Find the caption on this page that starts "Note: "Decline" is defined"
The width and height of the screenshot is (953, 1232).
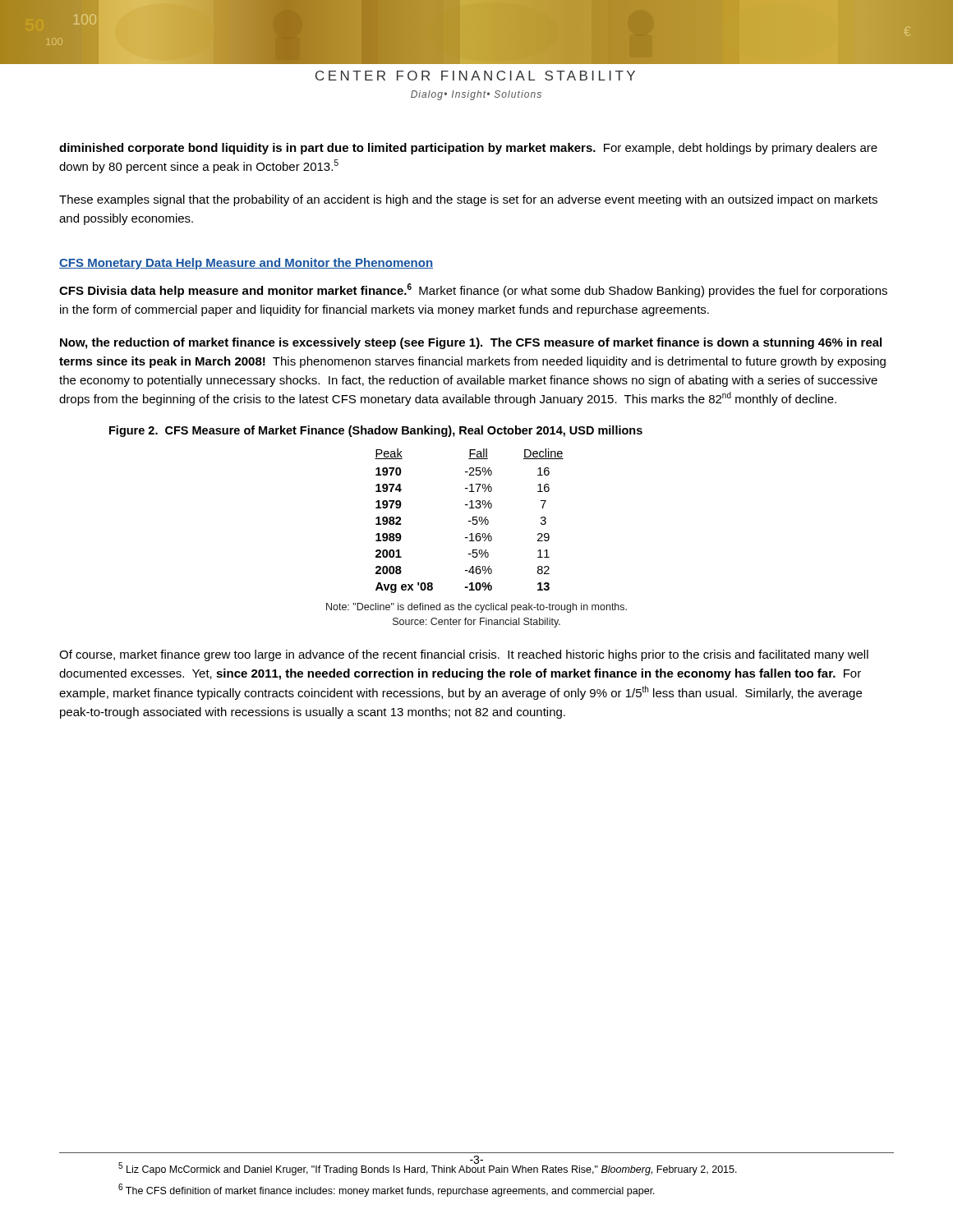476,614
